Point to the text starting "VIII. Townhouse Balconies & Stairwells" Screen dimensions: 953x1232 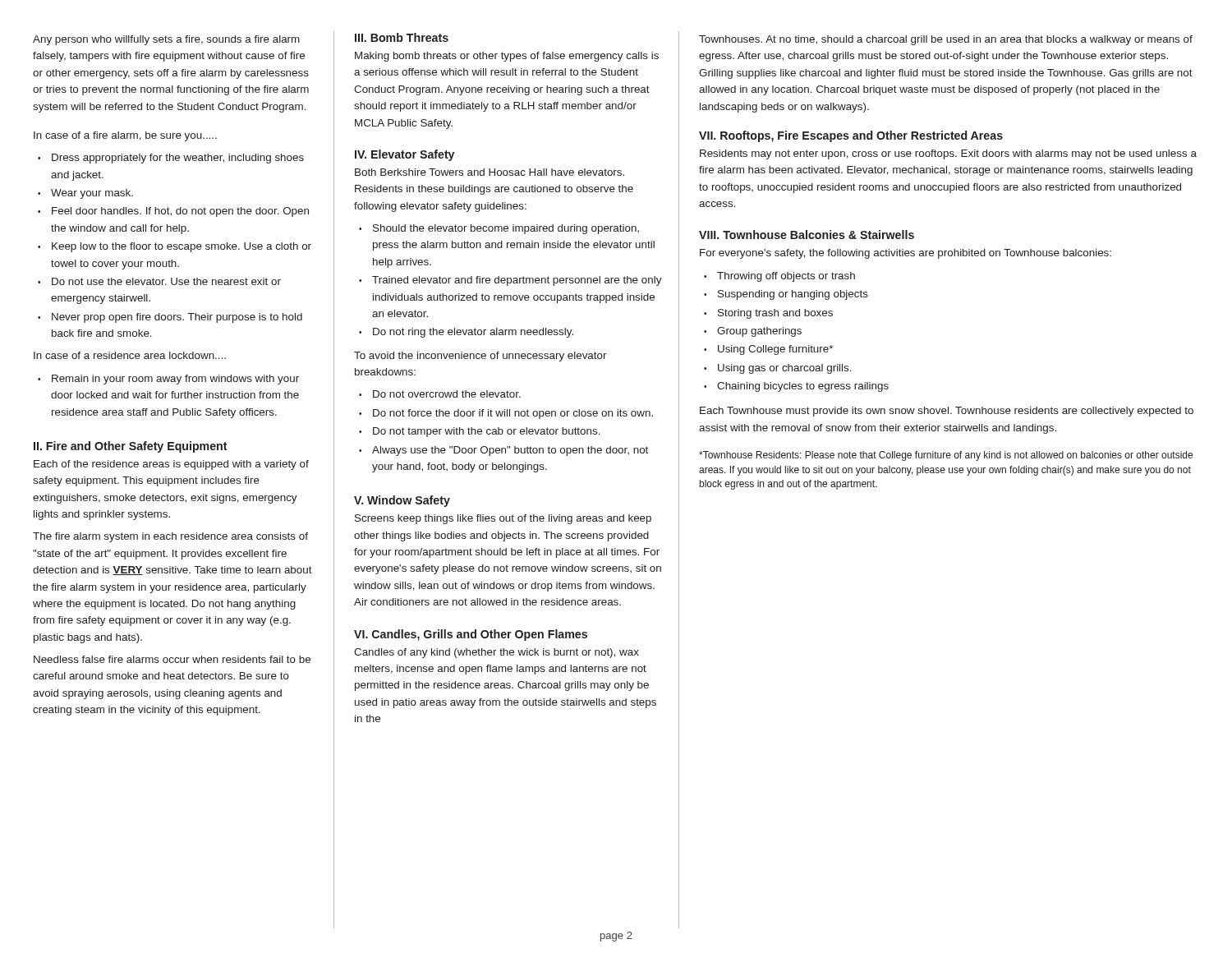tap(807, 235)
